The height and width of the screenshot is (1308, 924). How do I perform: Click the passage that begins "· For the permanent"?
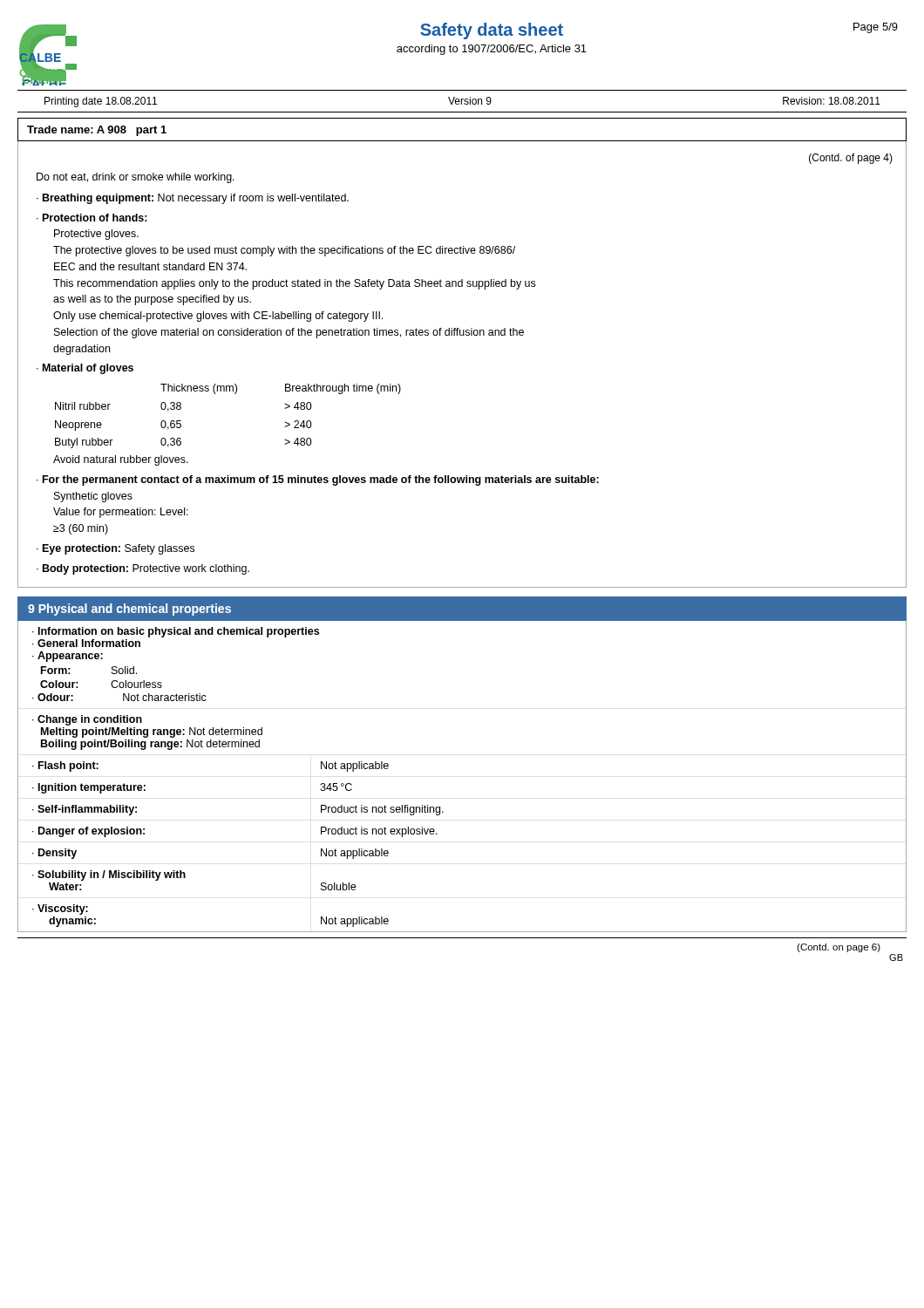click(318, 480)
